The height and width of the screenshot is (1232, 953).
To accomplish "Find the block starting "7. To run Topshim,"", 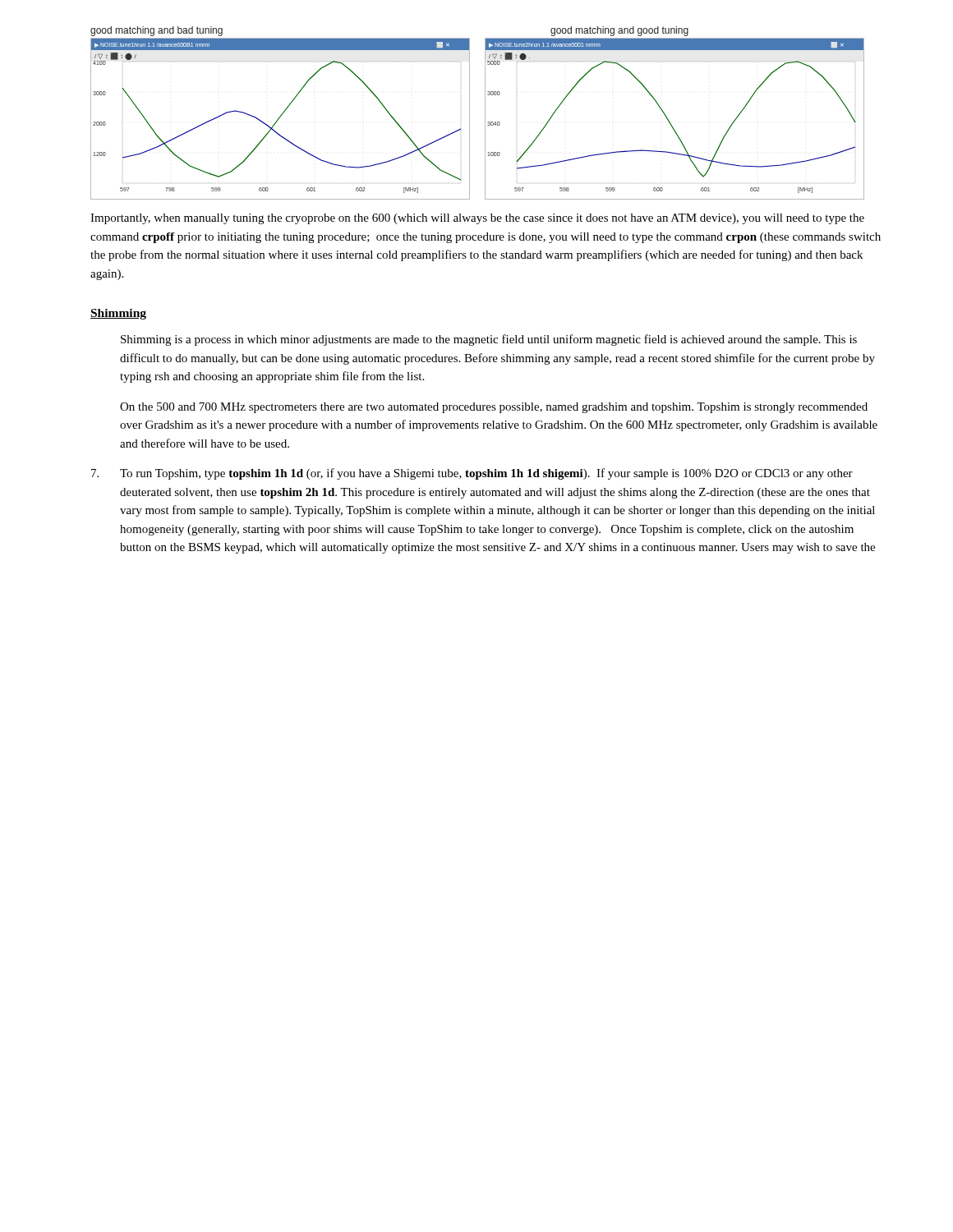I will coord(489,510).
